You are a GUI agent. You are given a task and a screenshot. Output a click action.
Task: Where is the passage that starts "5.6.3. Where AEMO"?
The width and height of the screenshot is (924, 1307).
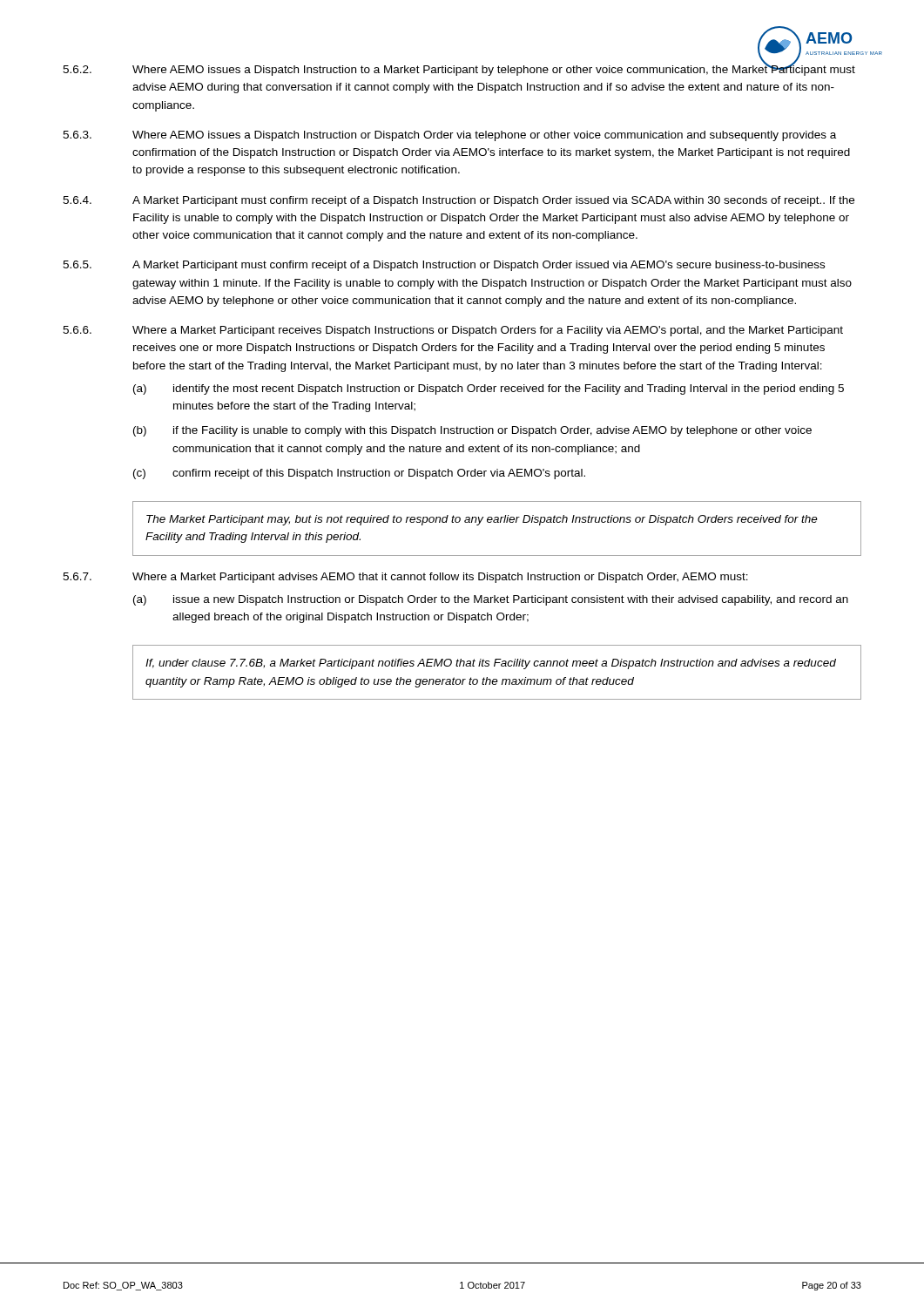[462, 153]
